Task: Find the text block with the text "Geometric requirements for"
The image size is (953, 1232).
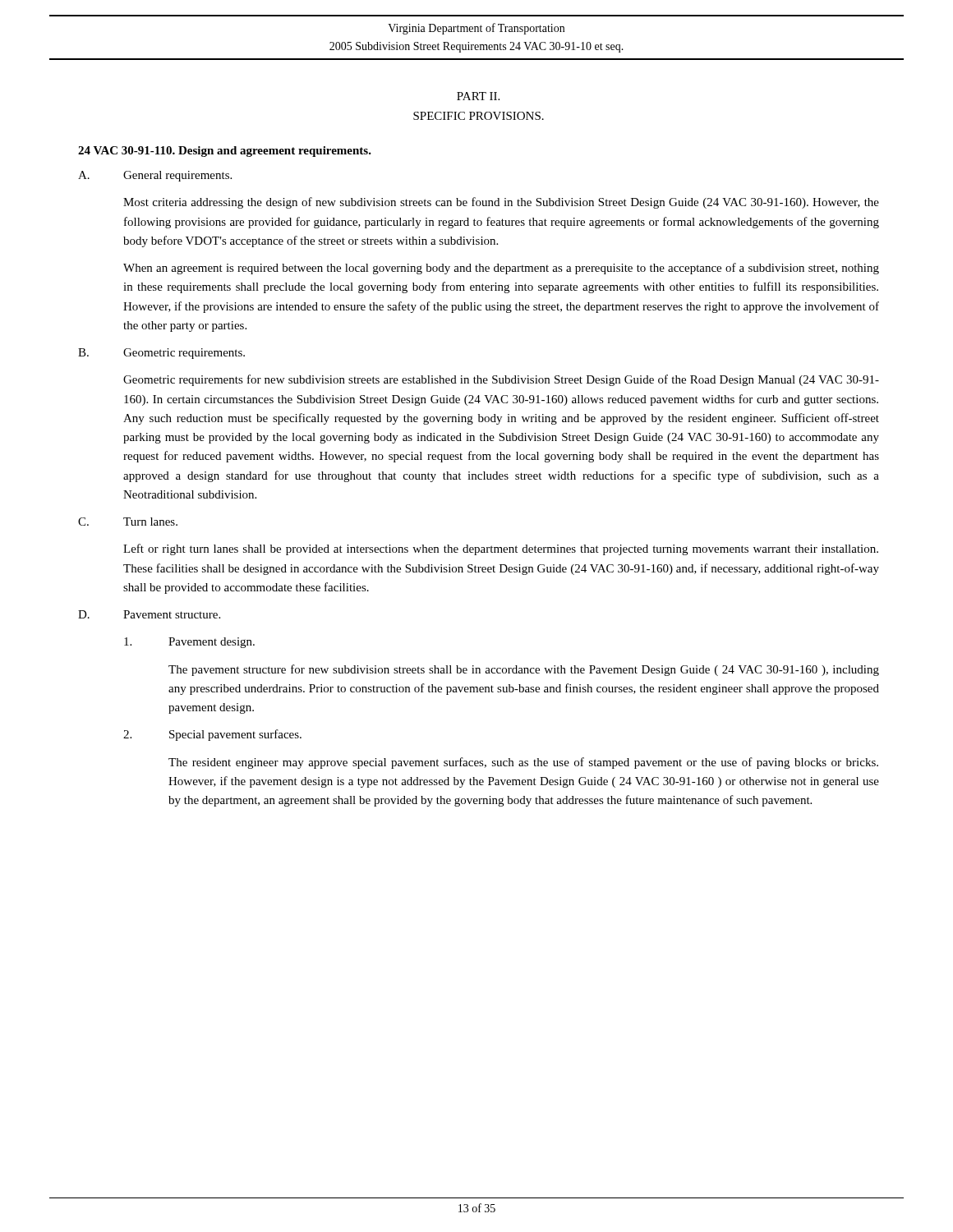Action: tap(501, 437)
